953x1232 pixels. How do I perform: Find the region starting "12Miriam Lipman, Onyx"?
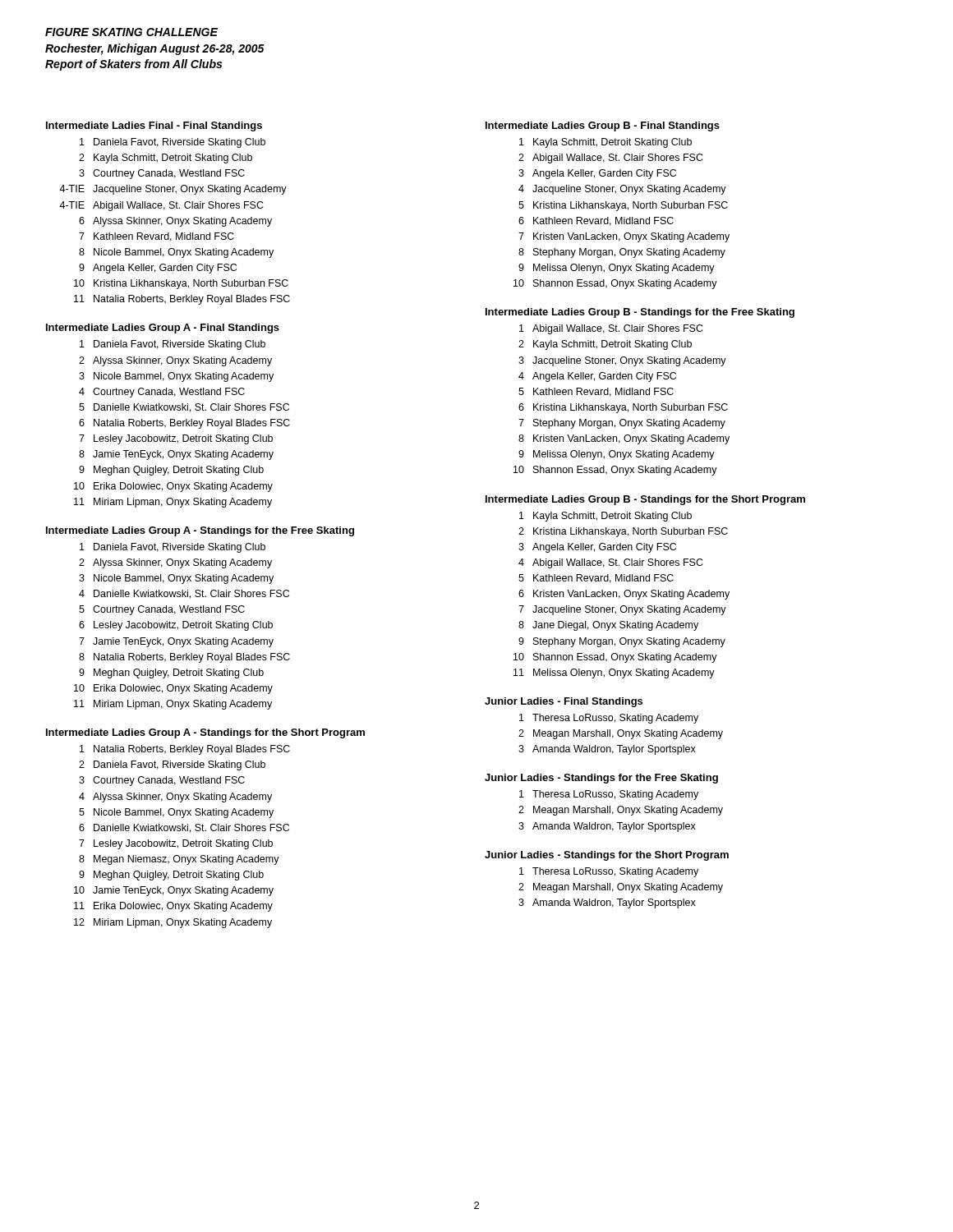(x=255, y=922)
